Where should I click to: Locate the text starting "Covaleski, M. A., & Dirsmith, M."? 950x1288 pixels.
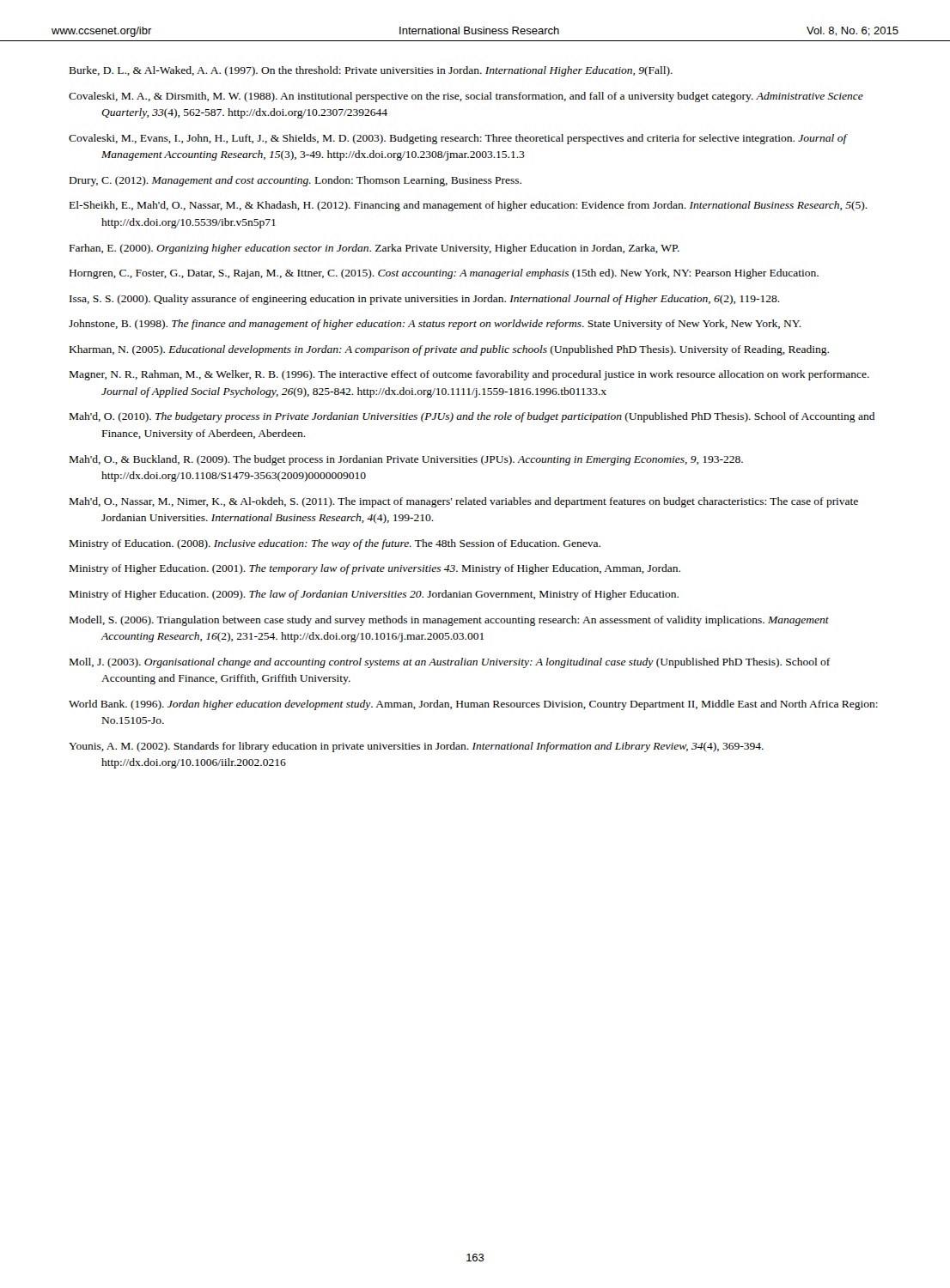tap(475, 104)
